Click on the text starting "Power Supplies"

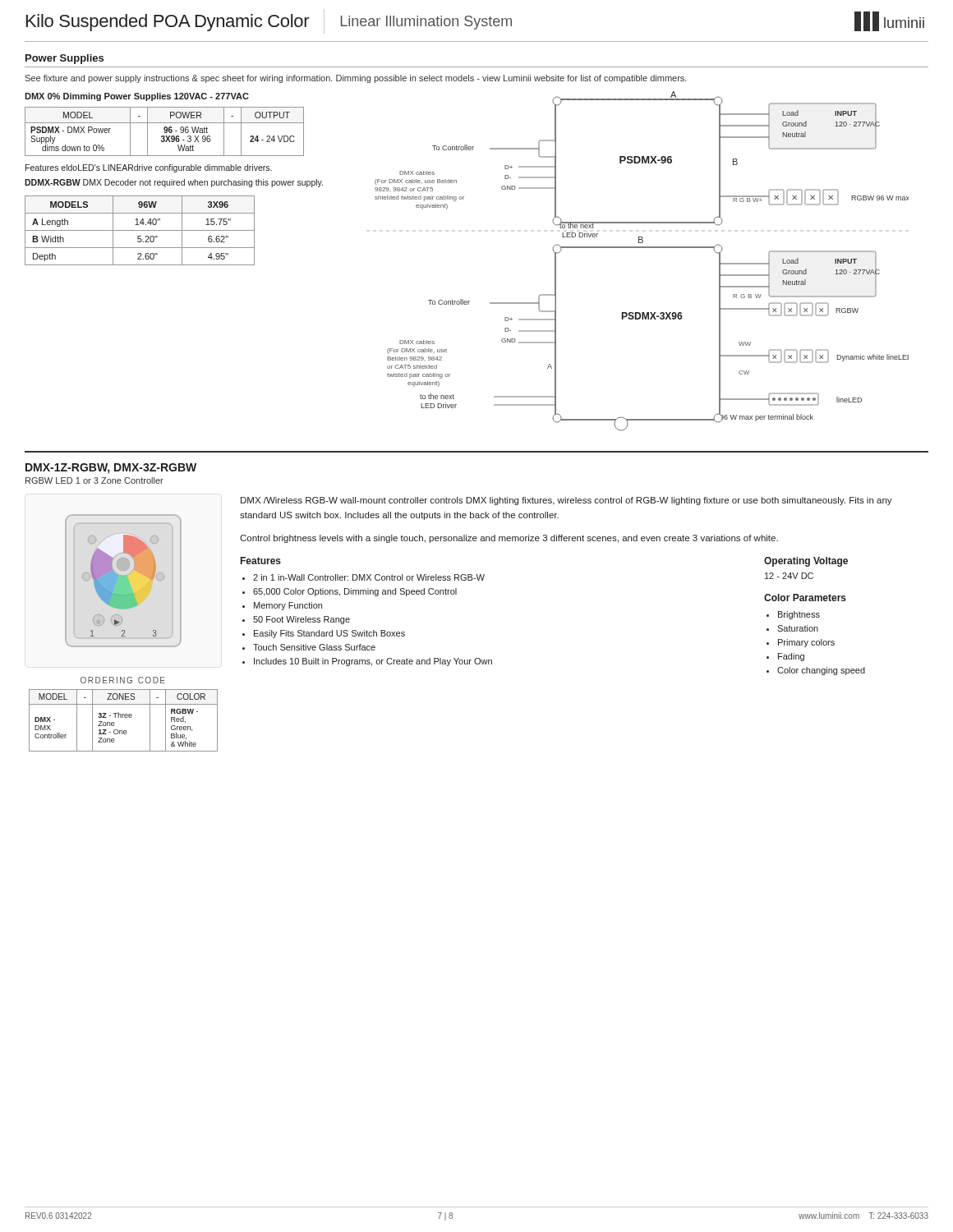64,58
